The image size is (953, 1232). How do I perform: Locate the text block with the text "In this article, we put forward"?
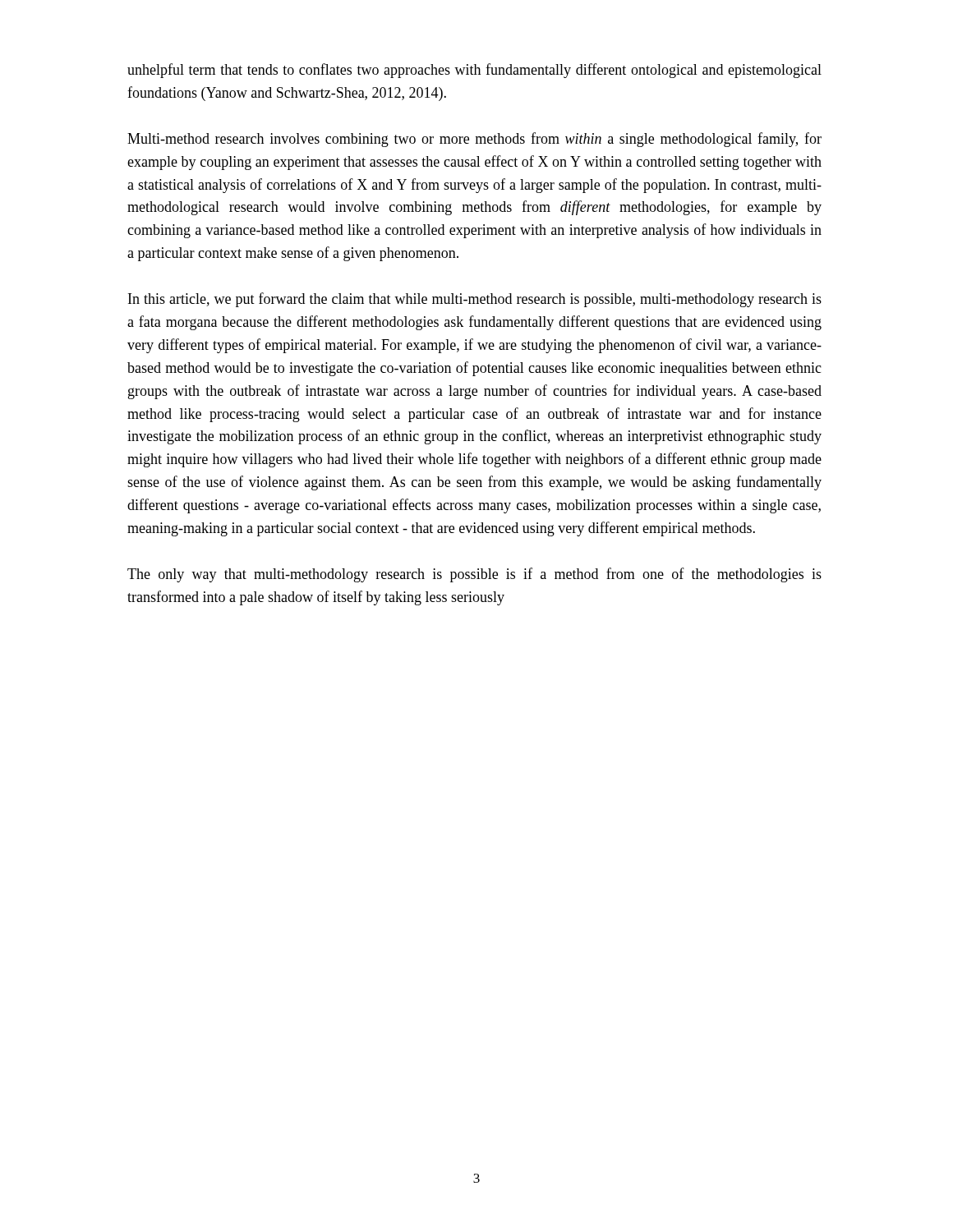tap(474, 414)
